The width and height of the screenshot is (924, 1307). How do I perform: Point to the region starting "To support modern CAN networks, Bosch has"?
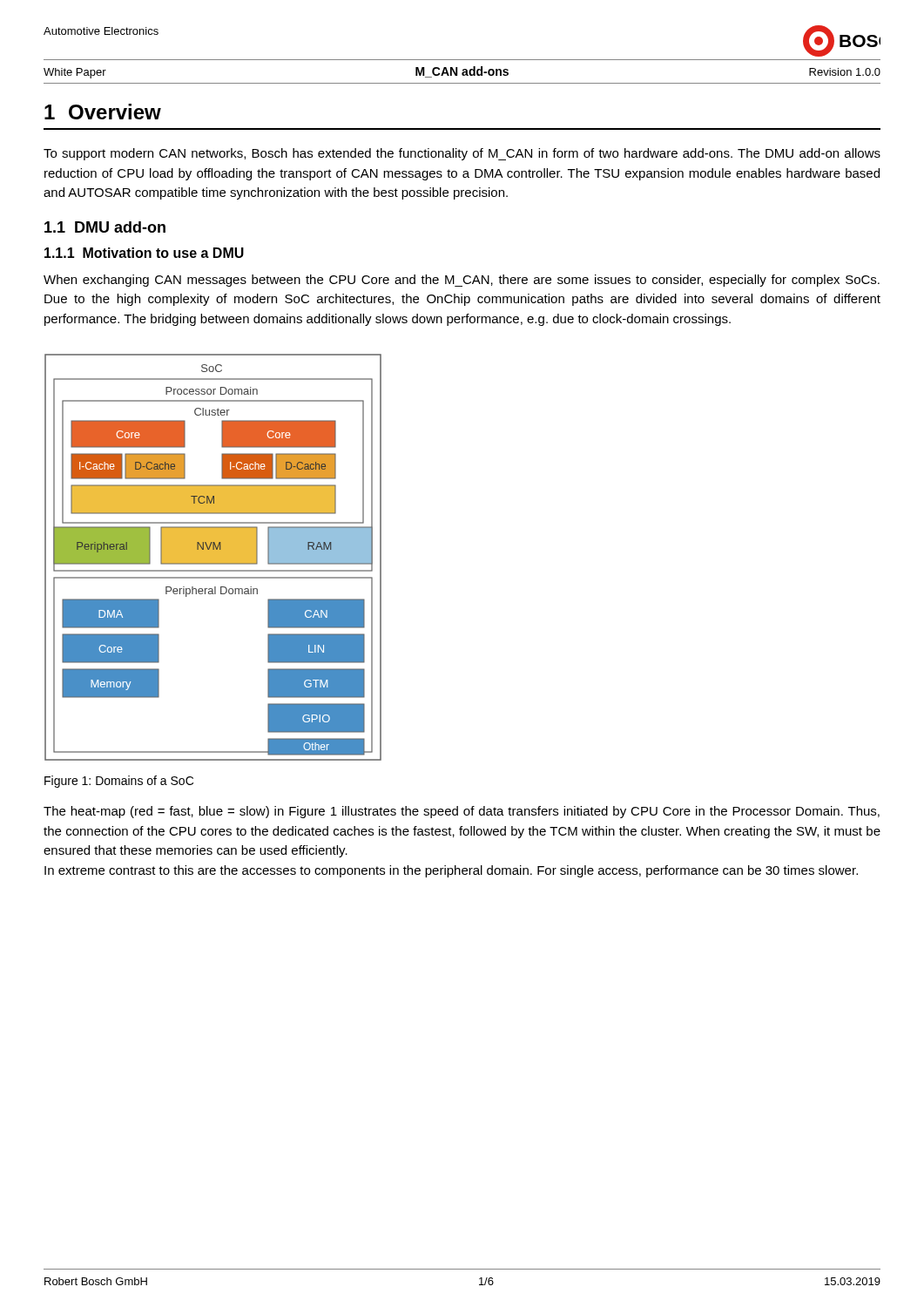coord(462,173)
